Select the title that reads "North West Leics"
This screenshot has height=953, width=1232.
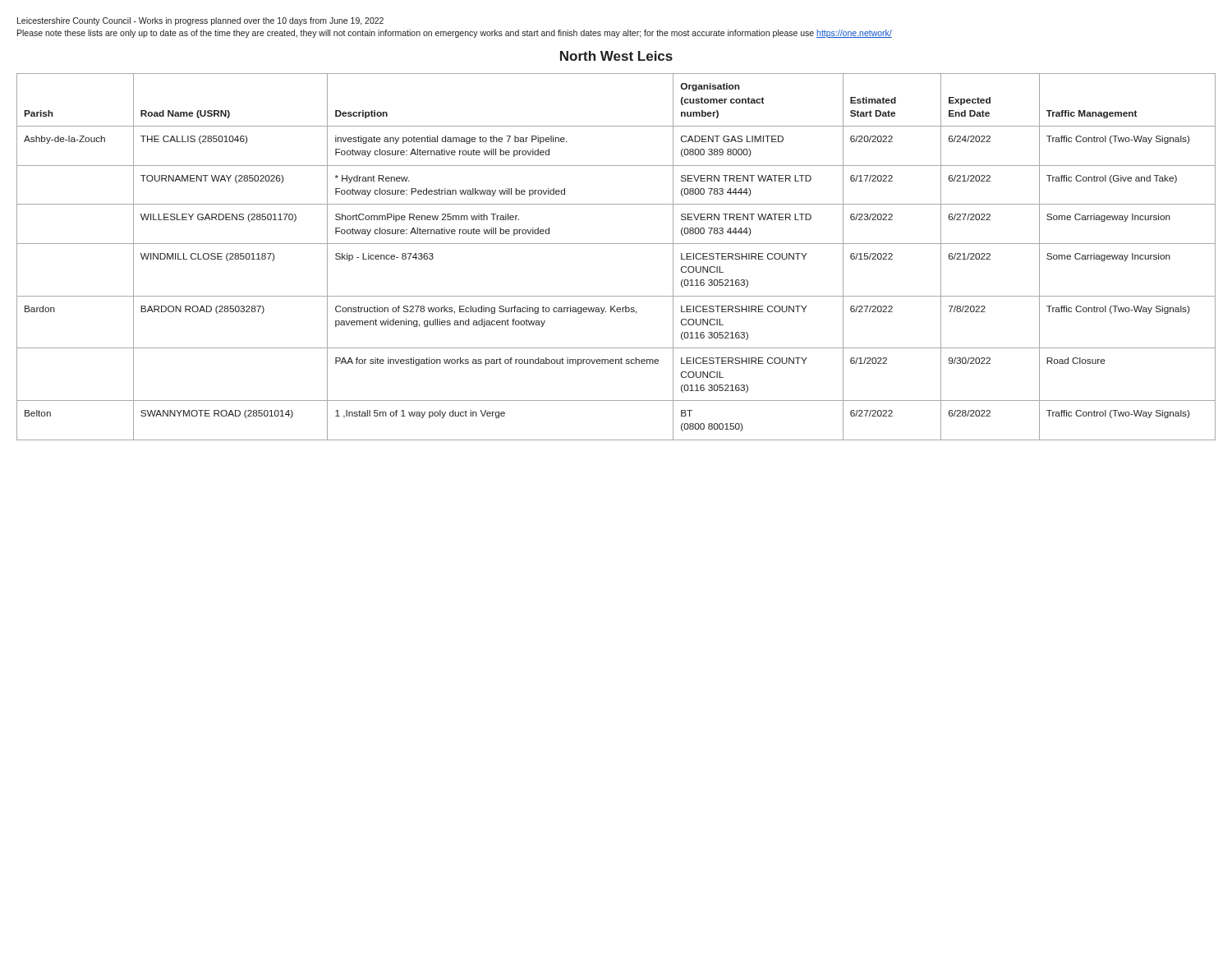pos(616,57)
